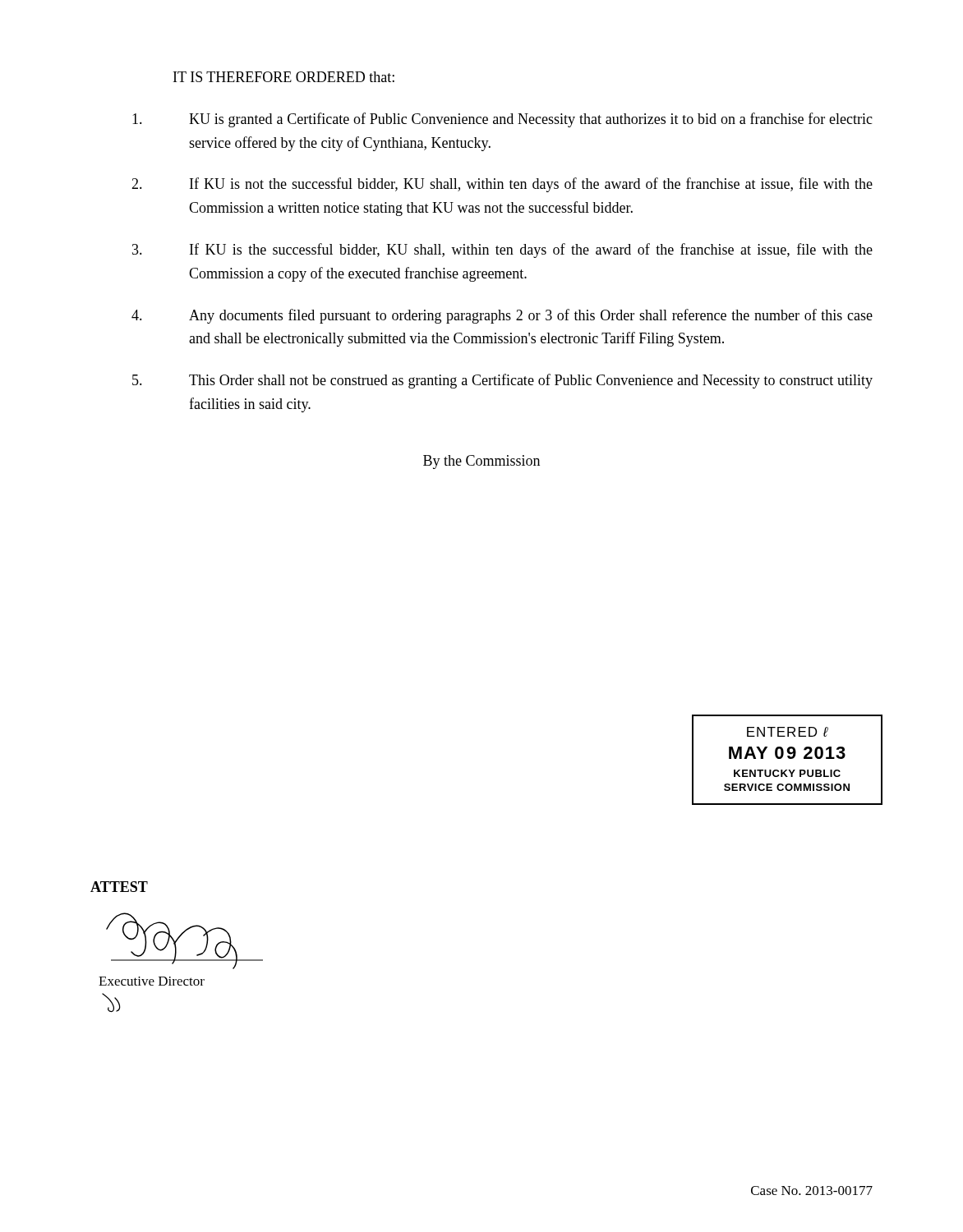Click on the list item that says "2. If KU is not the successful"
The height and width of the screenshot is (1232, 963).
pos(482,197)
